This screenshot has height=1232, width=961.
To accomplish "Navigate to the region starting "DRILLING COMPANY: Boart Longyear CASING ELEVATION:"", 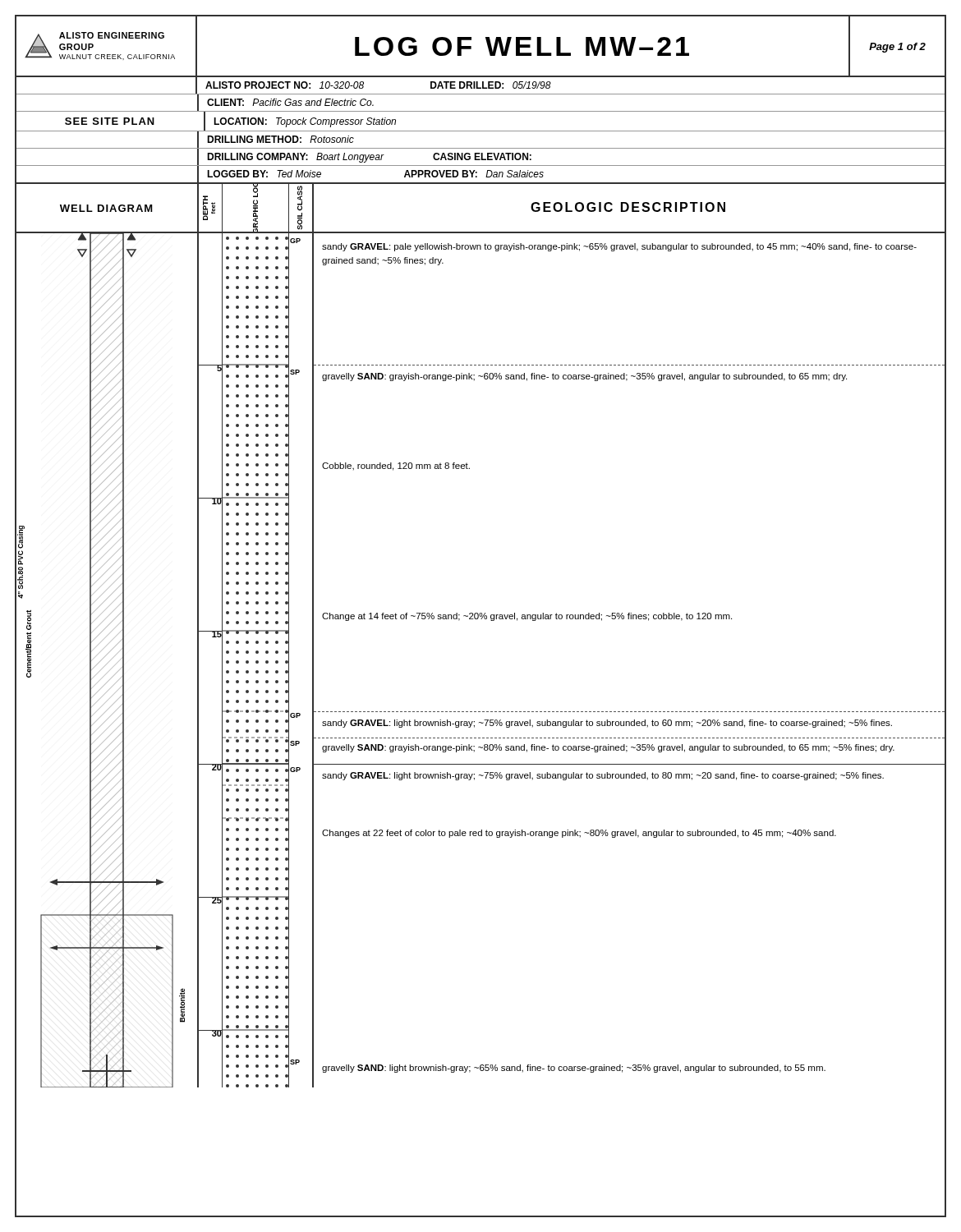I will click(x=480, y=157).
